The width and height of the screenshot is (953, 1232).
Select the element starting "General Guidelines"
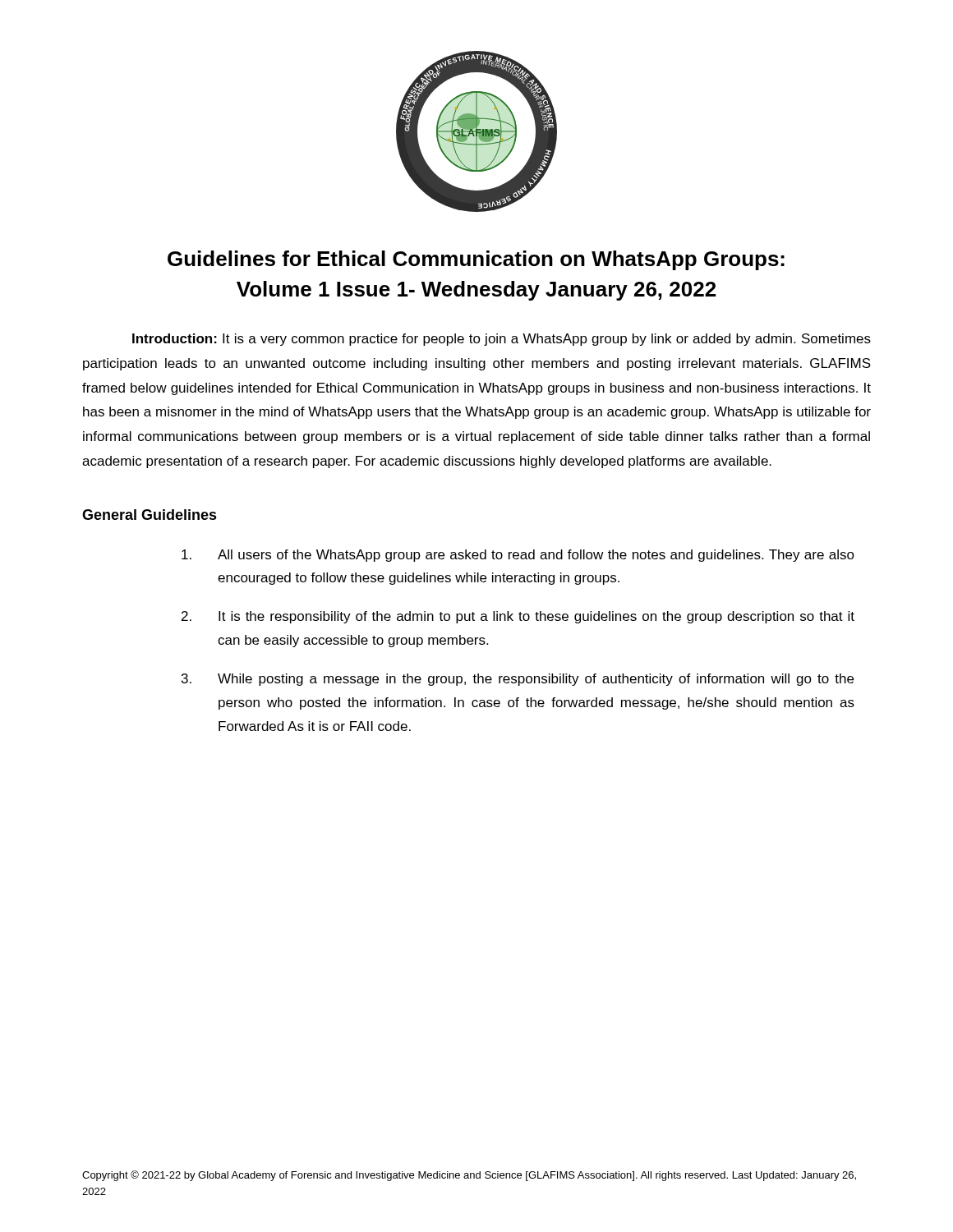click(150, 515)
